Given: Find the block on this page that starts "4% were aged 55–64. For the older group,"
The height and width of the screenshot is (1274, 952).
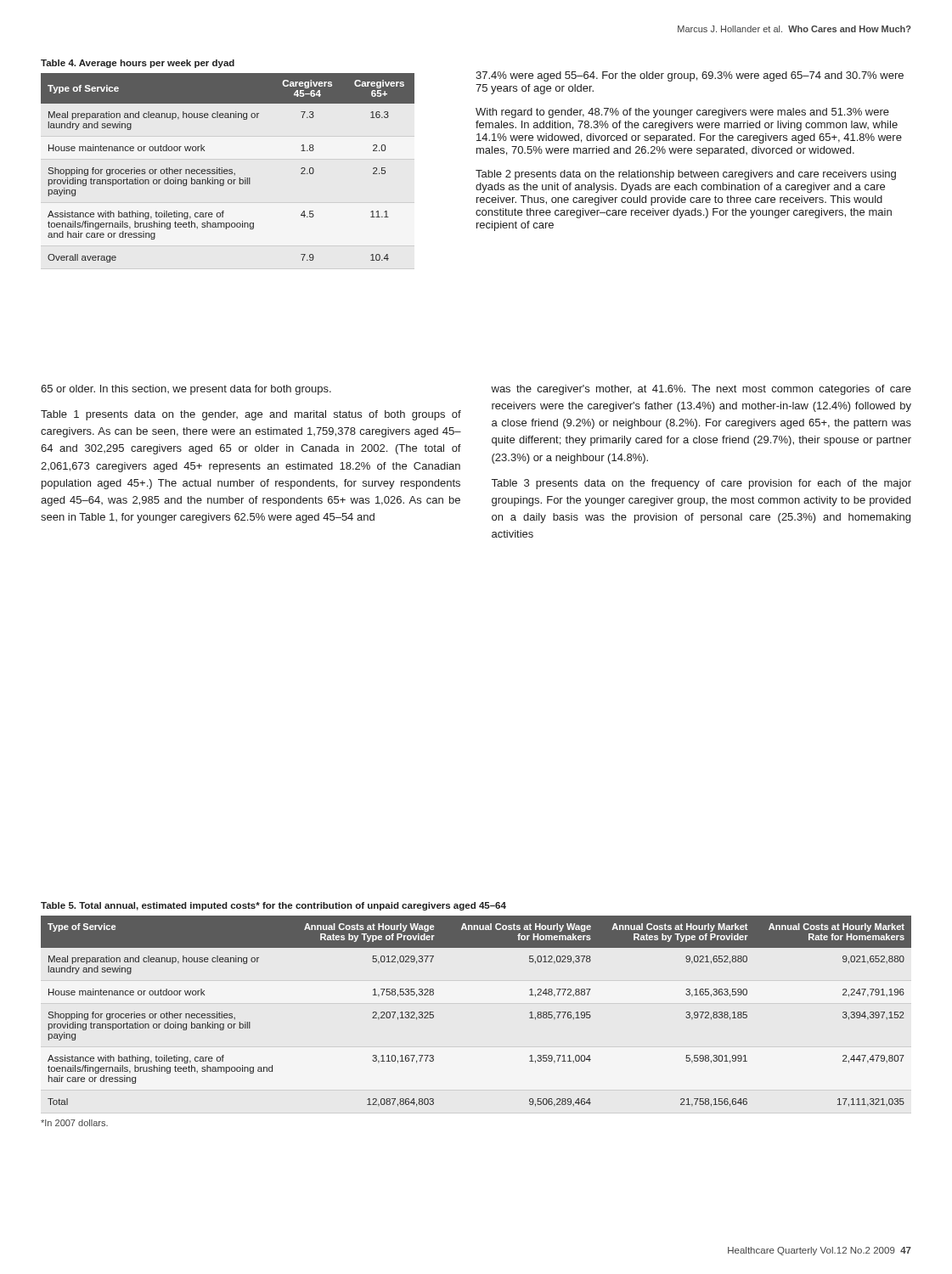Looking at the screenshot, I should click(x=693, y=150).
